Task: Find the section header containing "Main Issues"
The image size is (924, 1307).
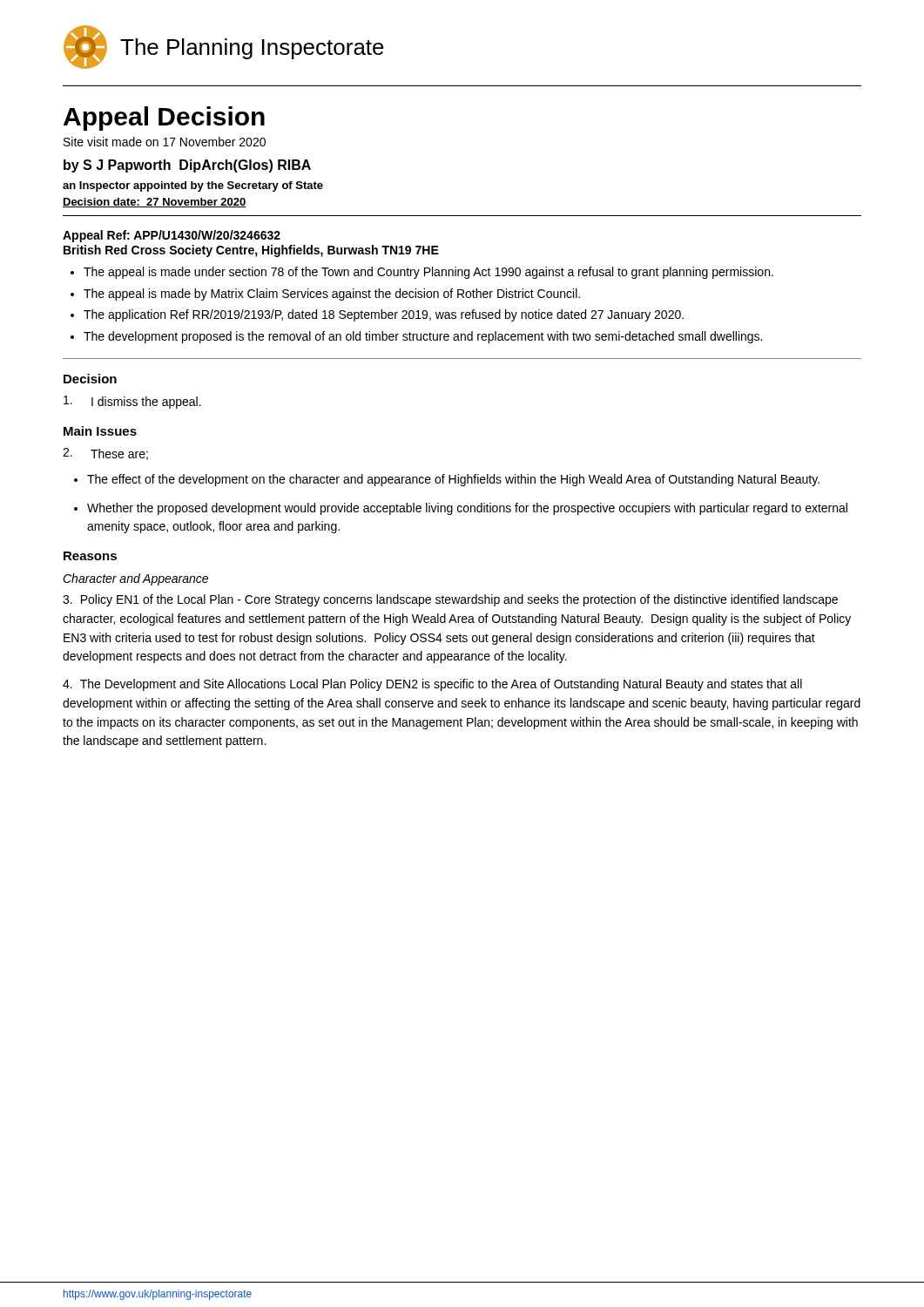Action: [100, 431]
